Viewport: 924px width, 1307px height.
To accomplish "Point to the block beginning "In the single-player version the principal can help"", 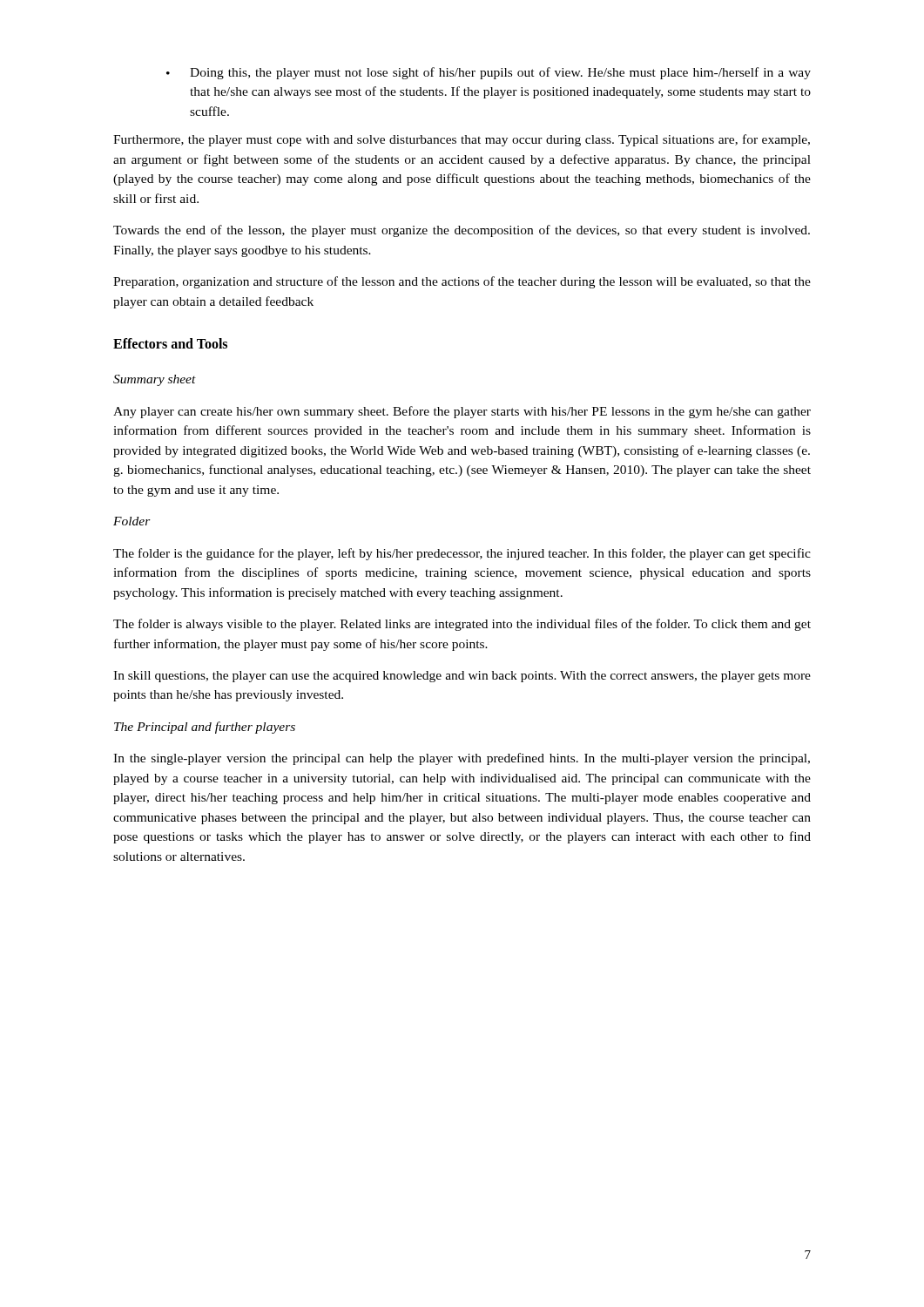I will 462,807.
